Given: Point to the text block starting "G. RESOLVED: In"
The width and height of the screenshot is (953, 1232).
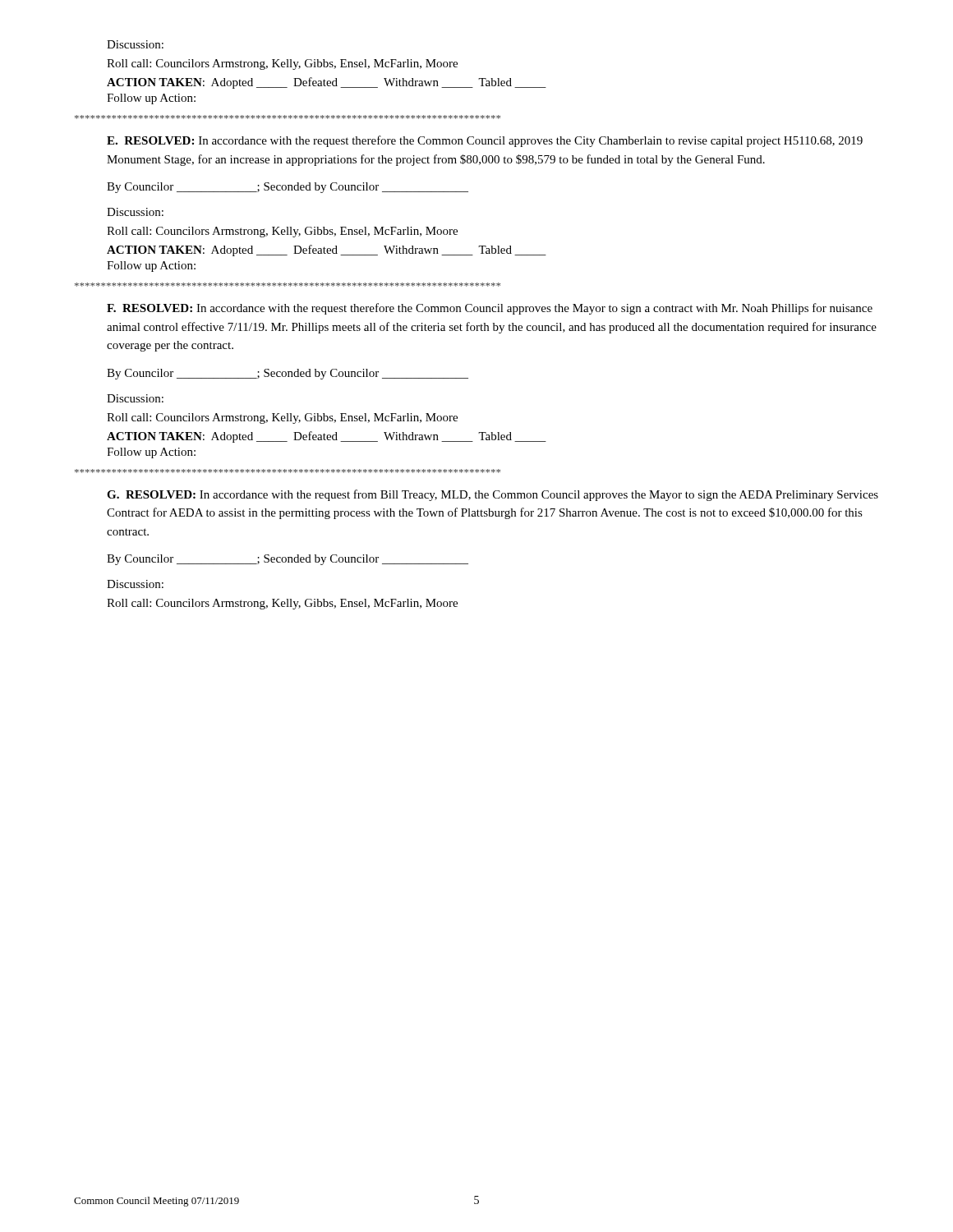Looking at the screenshot, I should click(x=493, y=513).
